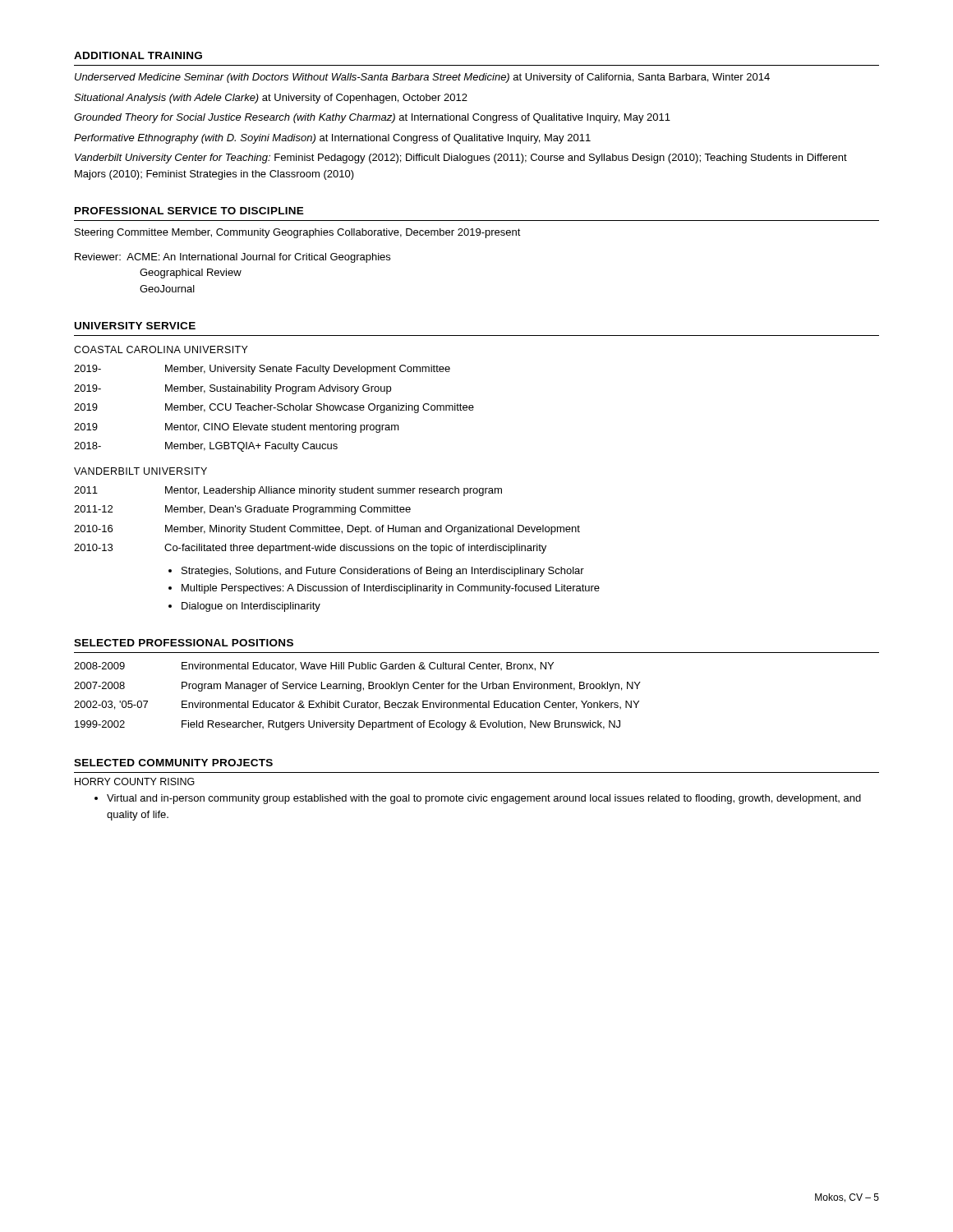Locate the block starting "COASTAL CAROLINA UNIVERSITY"

coord(161,350)
